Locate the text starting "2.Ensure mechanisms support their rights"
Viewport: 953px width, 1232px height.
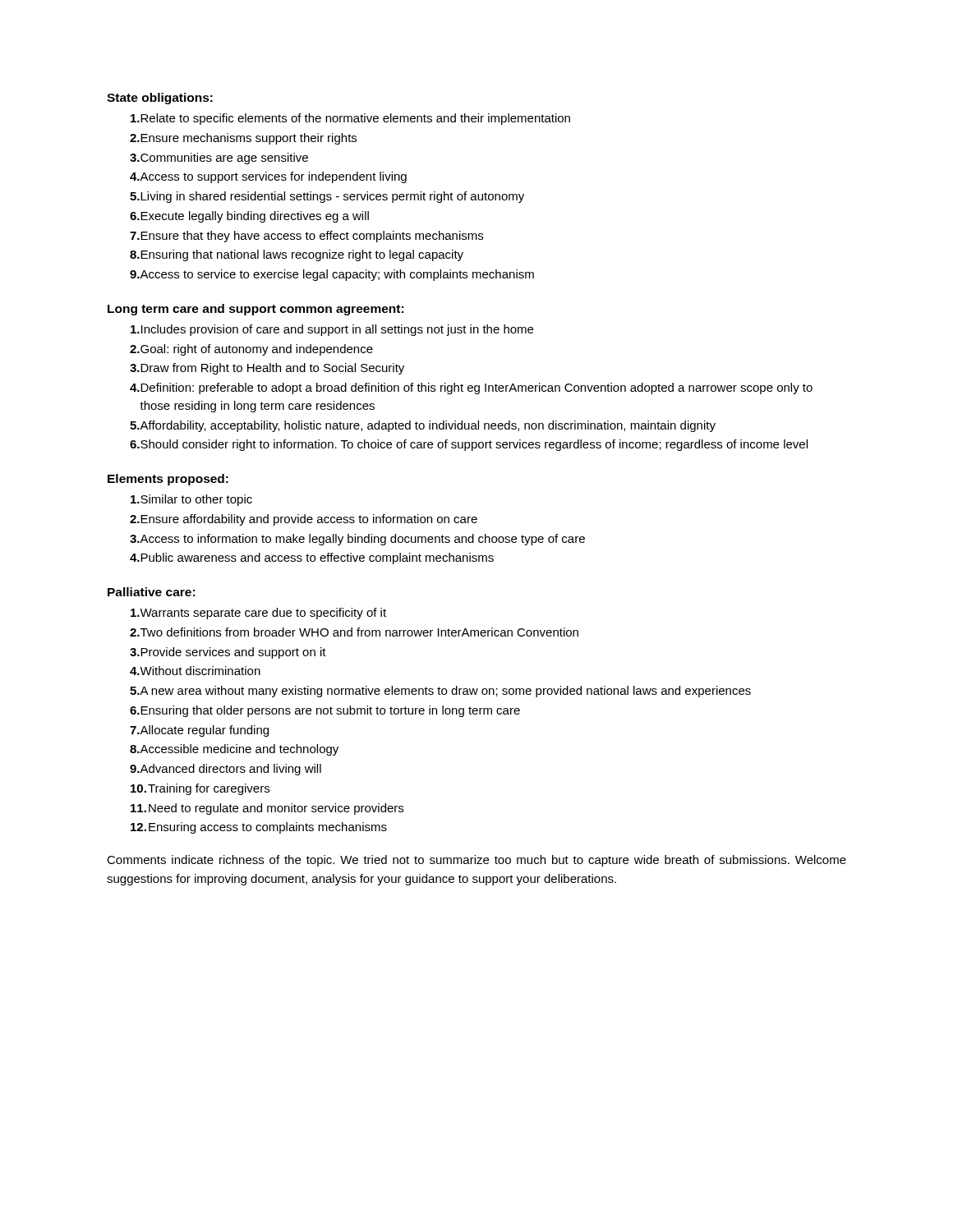(243, 138)
